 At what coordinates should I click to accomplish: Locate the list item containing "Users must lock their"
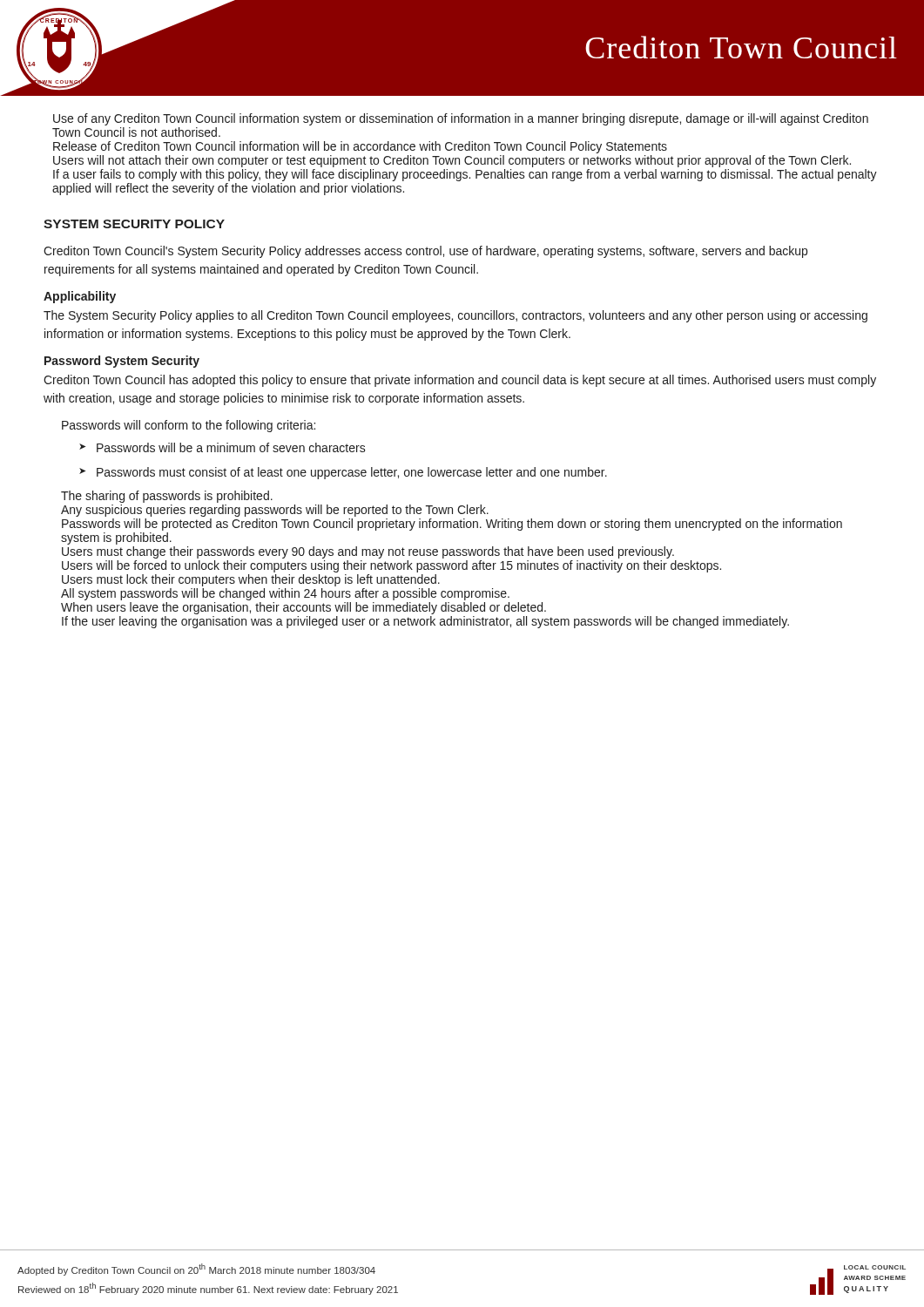click(471, 579)
